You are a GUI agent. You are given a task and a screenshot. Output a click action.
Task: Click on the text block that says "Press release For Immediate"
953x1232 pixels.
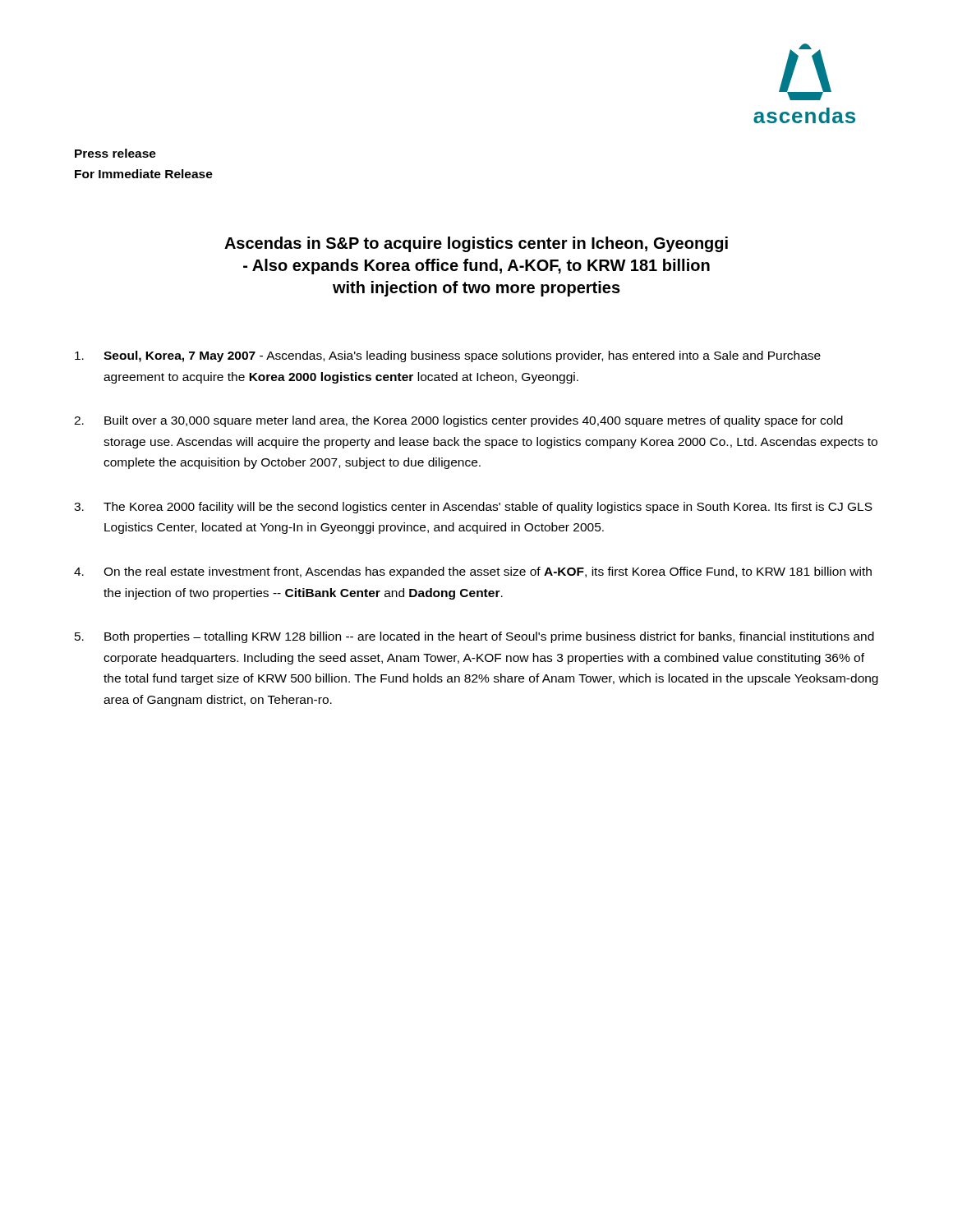click(x=143, y=163)
